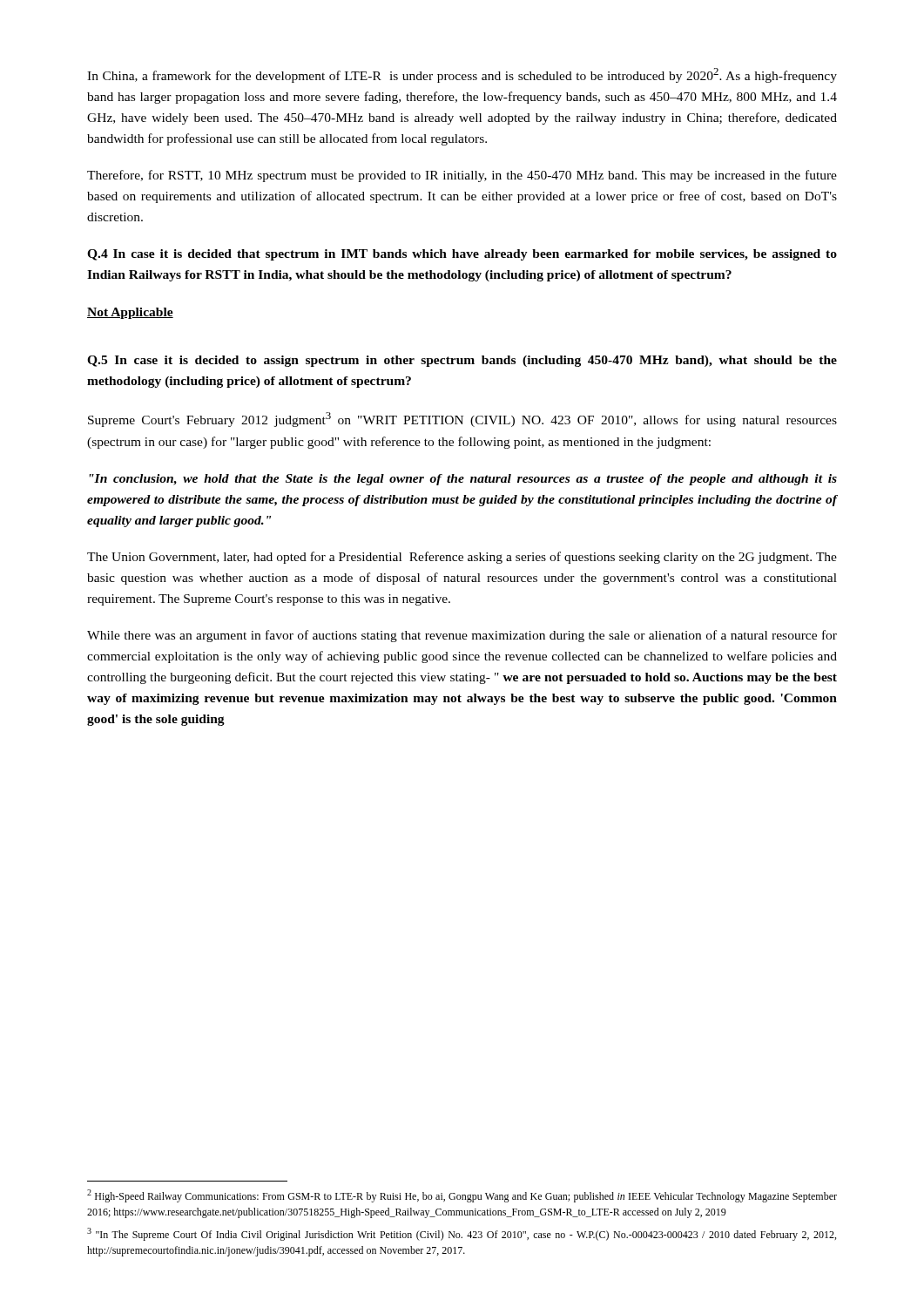Navigate to the element starting "3 "In The Supreme Court Of India Civil"
This screenshot has height=1307, width=924.
[x=462, y=1241]
